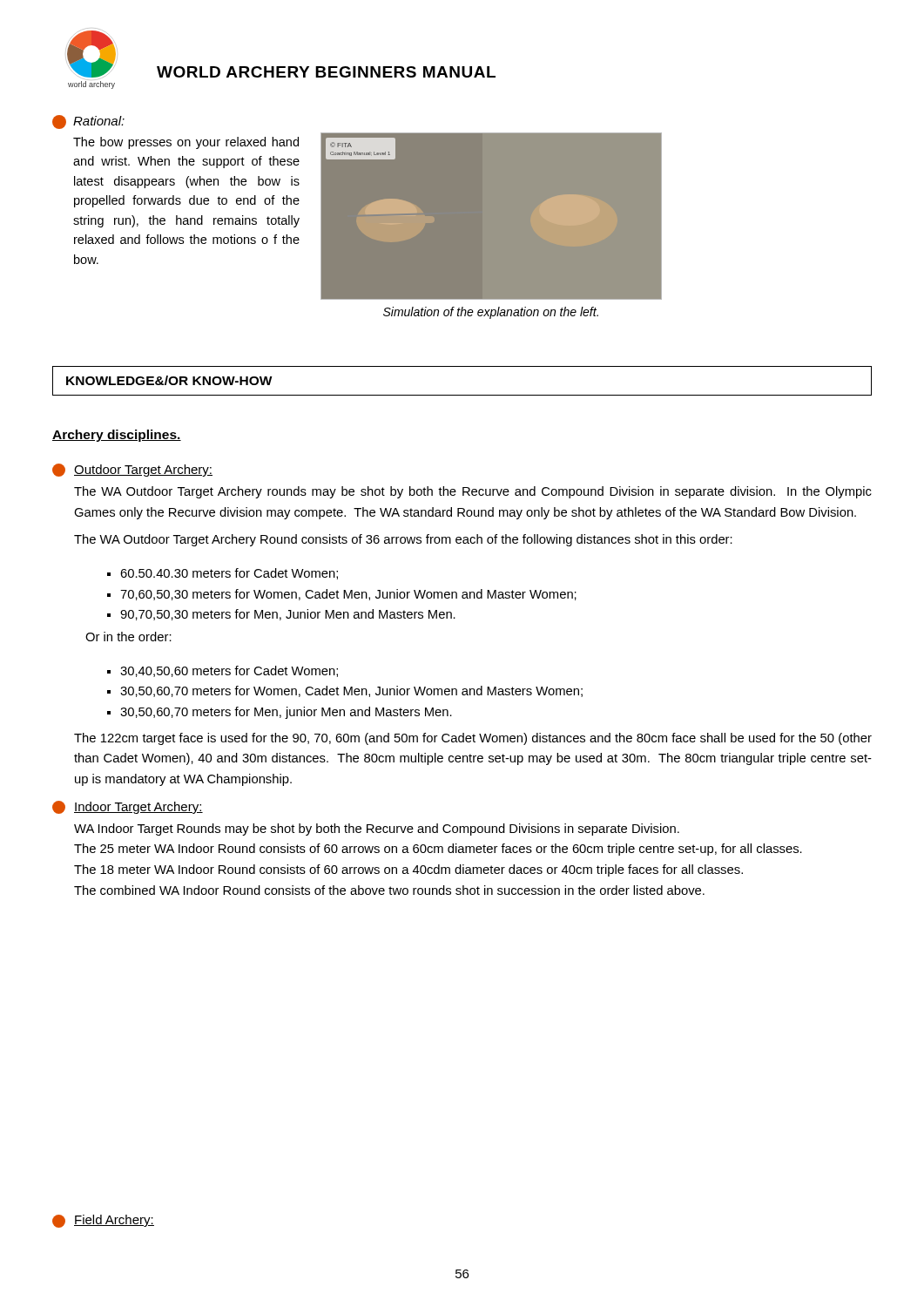Find the caption on this page that starts "Simulation of the explanation"
924x1307 pixels.
click(491, 312)
